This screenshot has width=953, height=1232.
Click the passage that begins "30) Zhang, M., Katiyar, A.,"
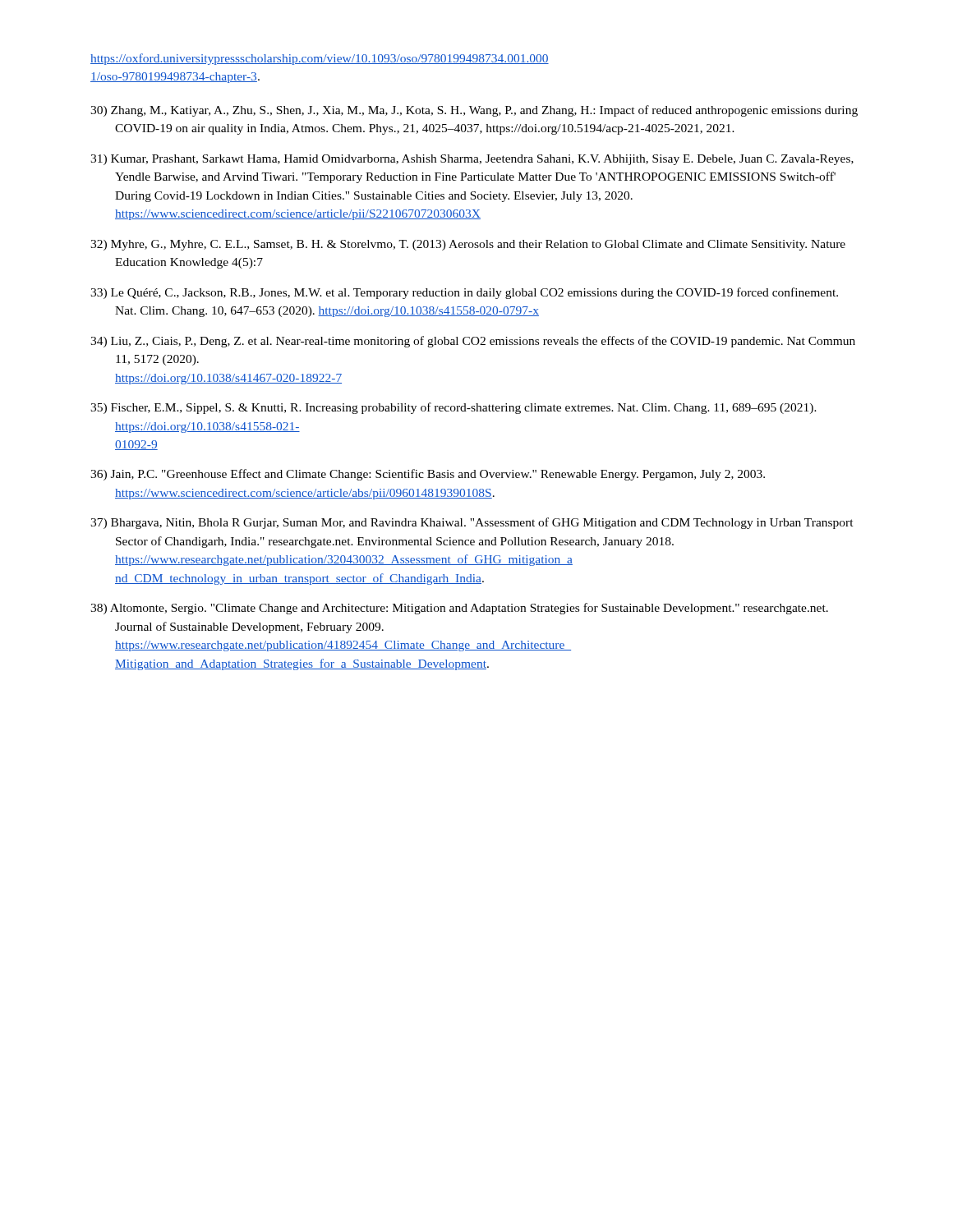click(474, 119)
